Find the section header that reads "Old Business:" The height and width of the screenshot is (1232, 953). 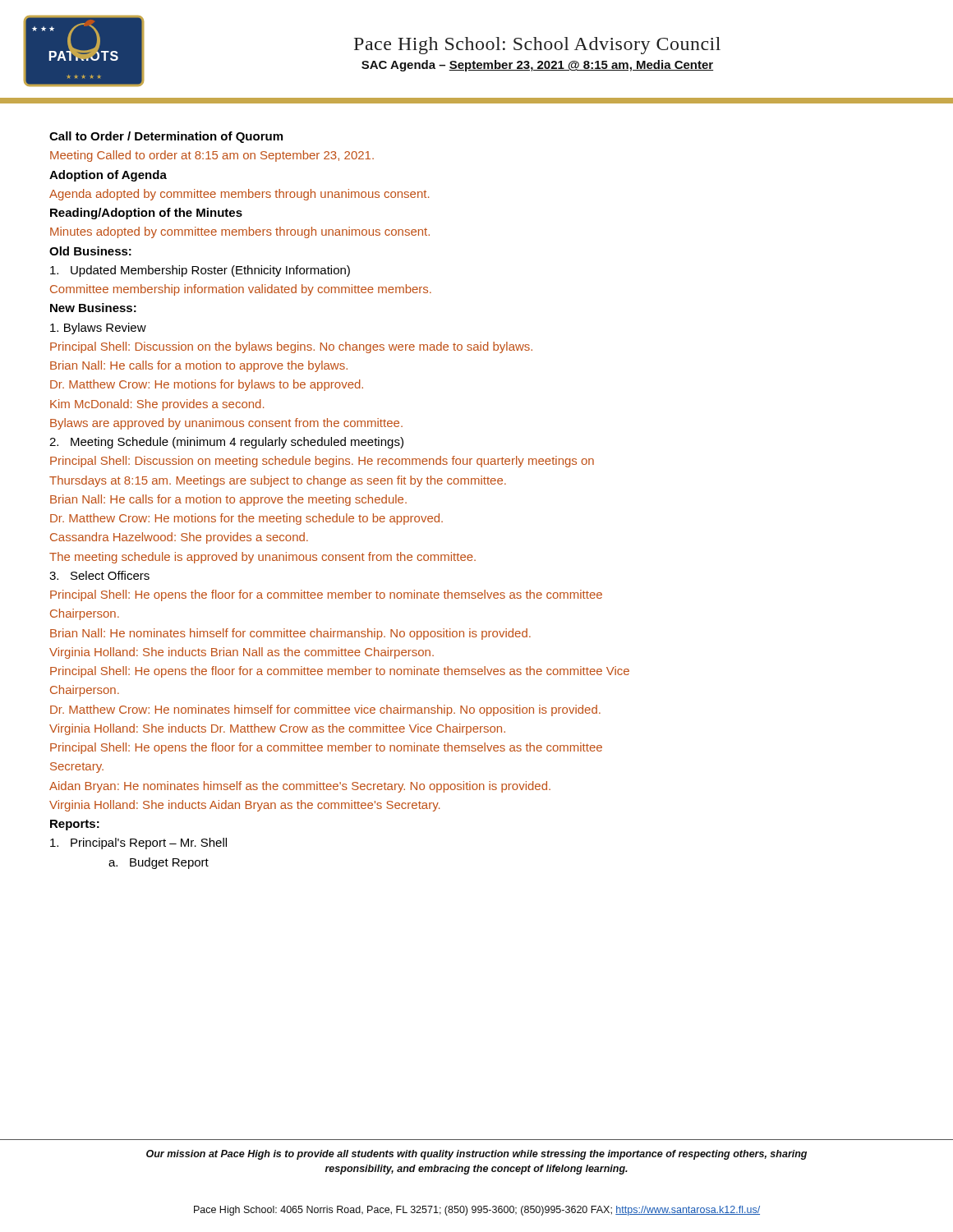point(90,251)
